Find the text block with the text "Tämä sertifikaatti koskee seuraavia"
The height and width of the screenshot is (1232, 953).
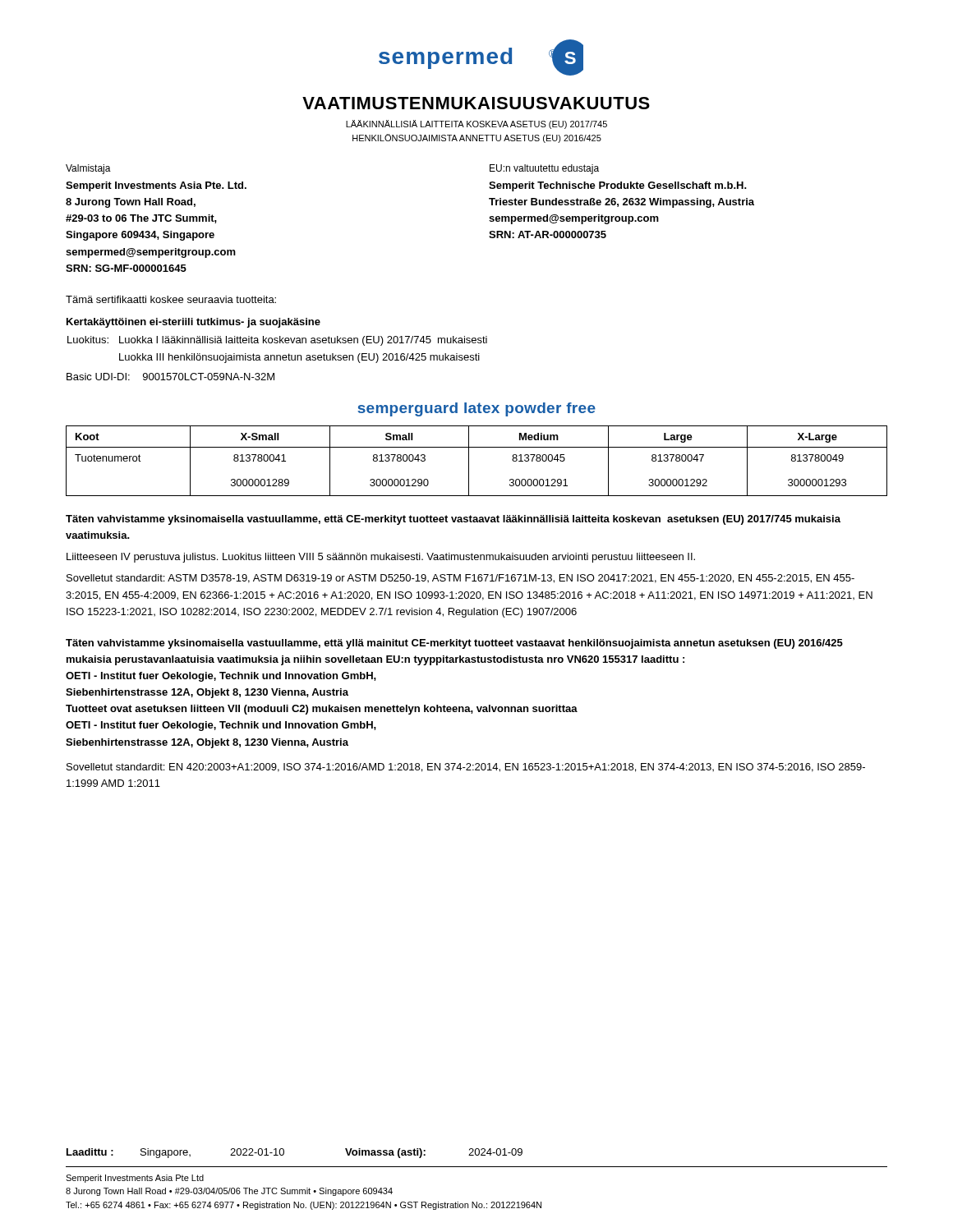[x=171, y=299]
